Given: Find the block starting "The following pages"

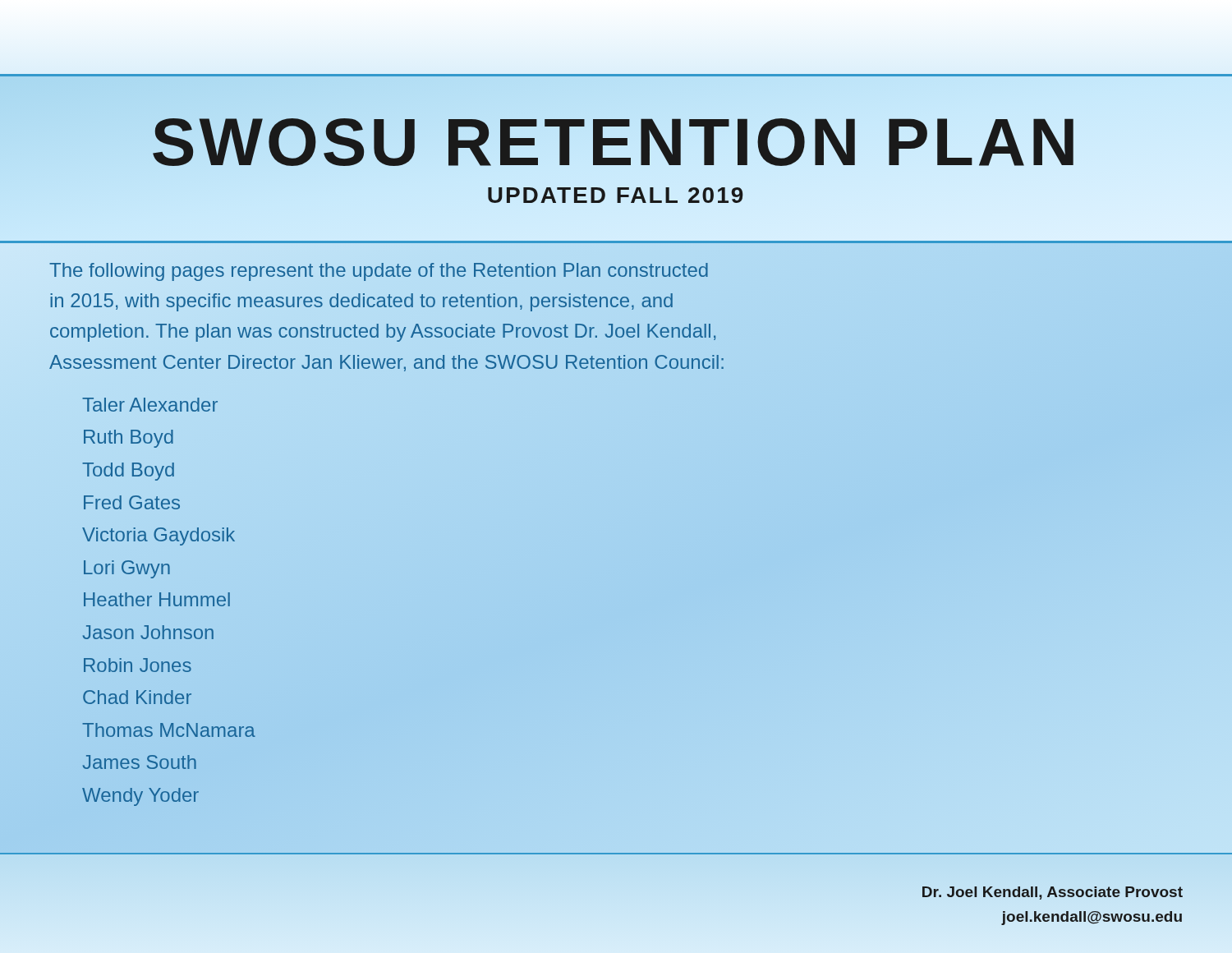Looking at the screenshot, I should (x=616, y=316).
